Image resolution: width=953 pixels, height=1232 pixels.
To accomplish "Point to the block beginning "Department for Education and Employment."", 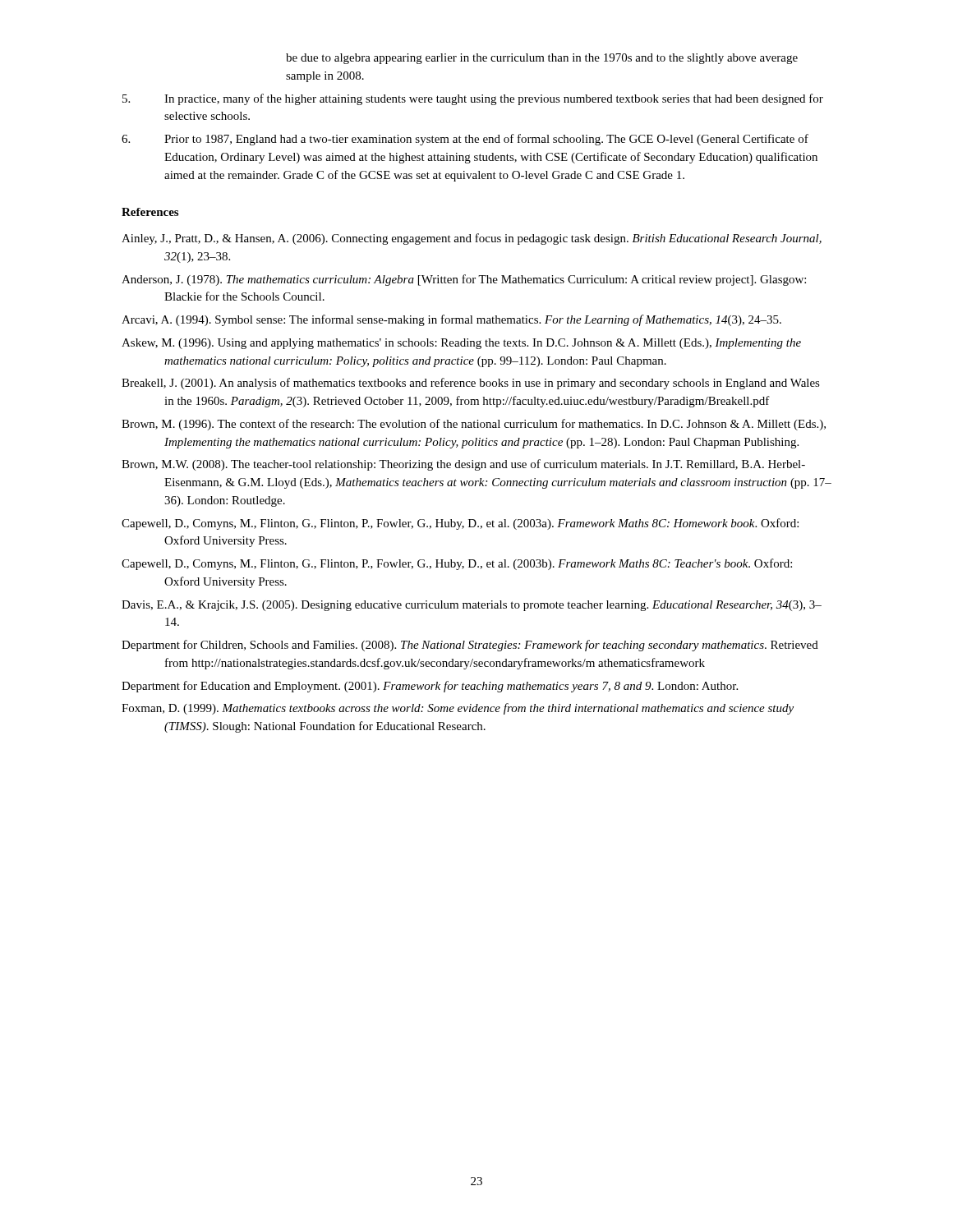I will (x=430, y=685).
